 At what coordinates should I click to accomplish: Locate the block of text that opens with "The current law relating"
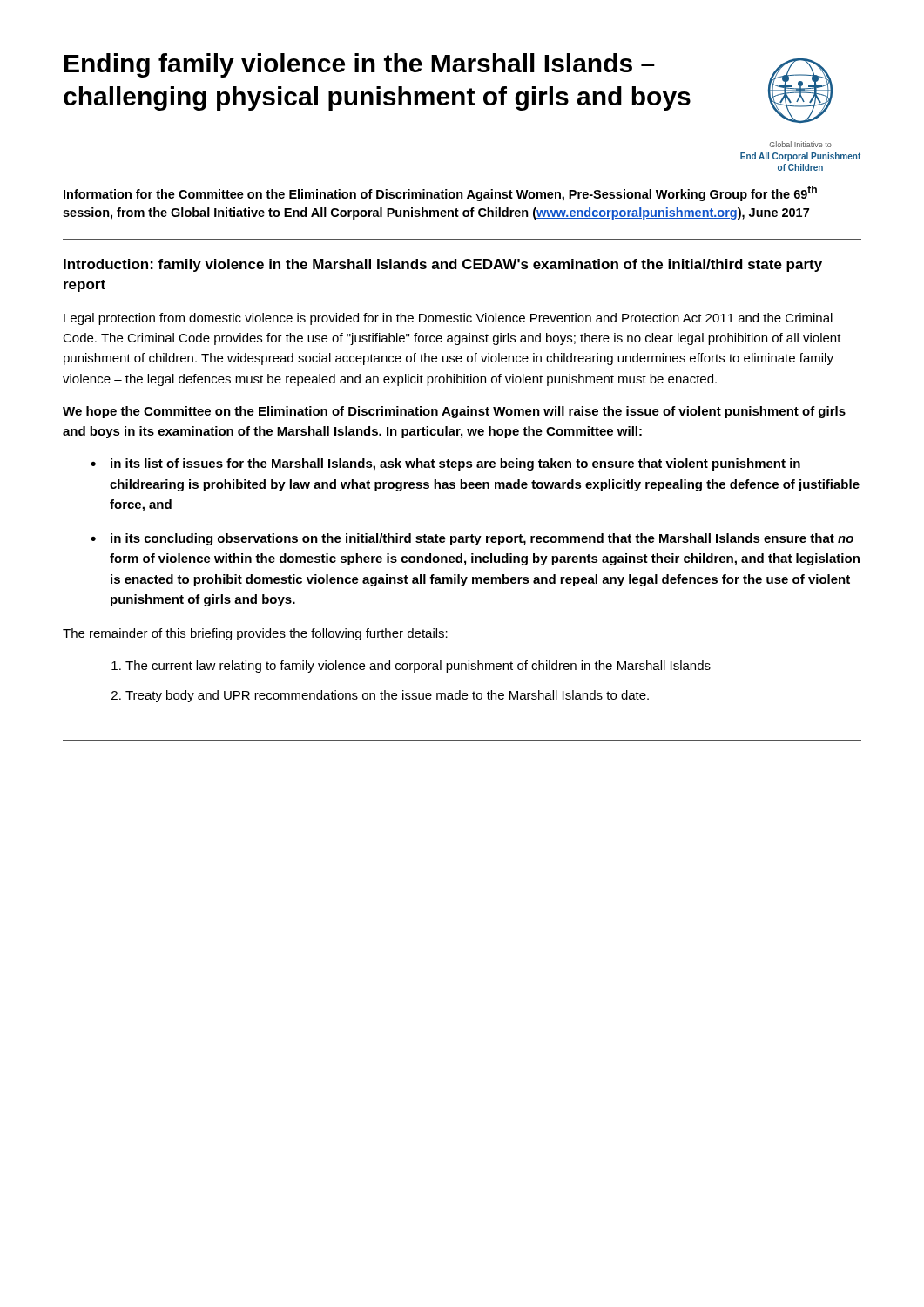(x=418, y=666)
